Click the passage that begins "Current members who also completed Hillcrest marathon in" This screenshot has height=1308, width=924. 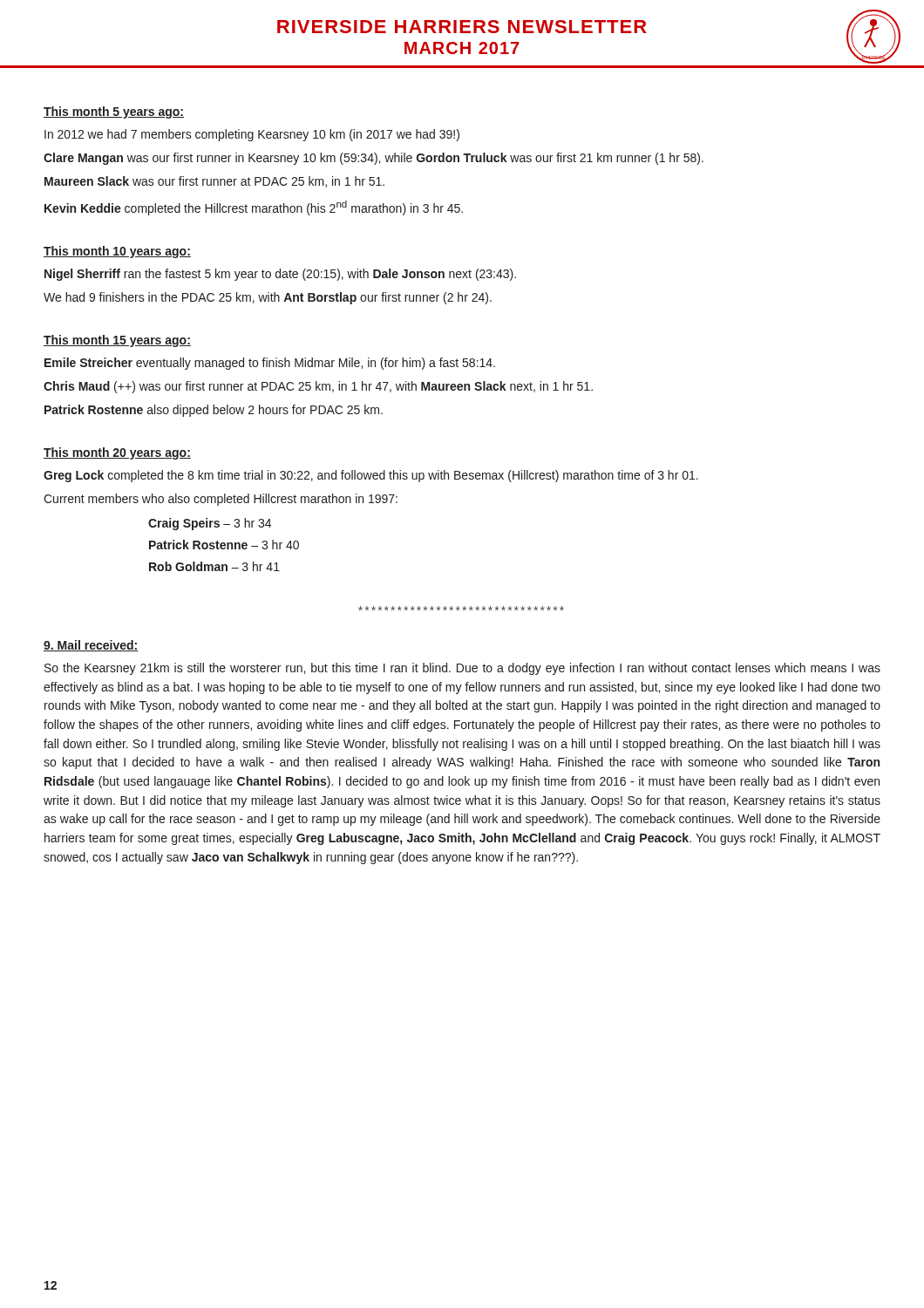point(221,498)
